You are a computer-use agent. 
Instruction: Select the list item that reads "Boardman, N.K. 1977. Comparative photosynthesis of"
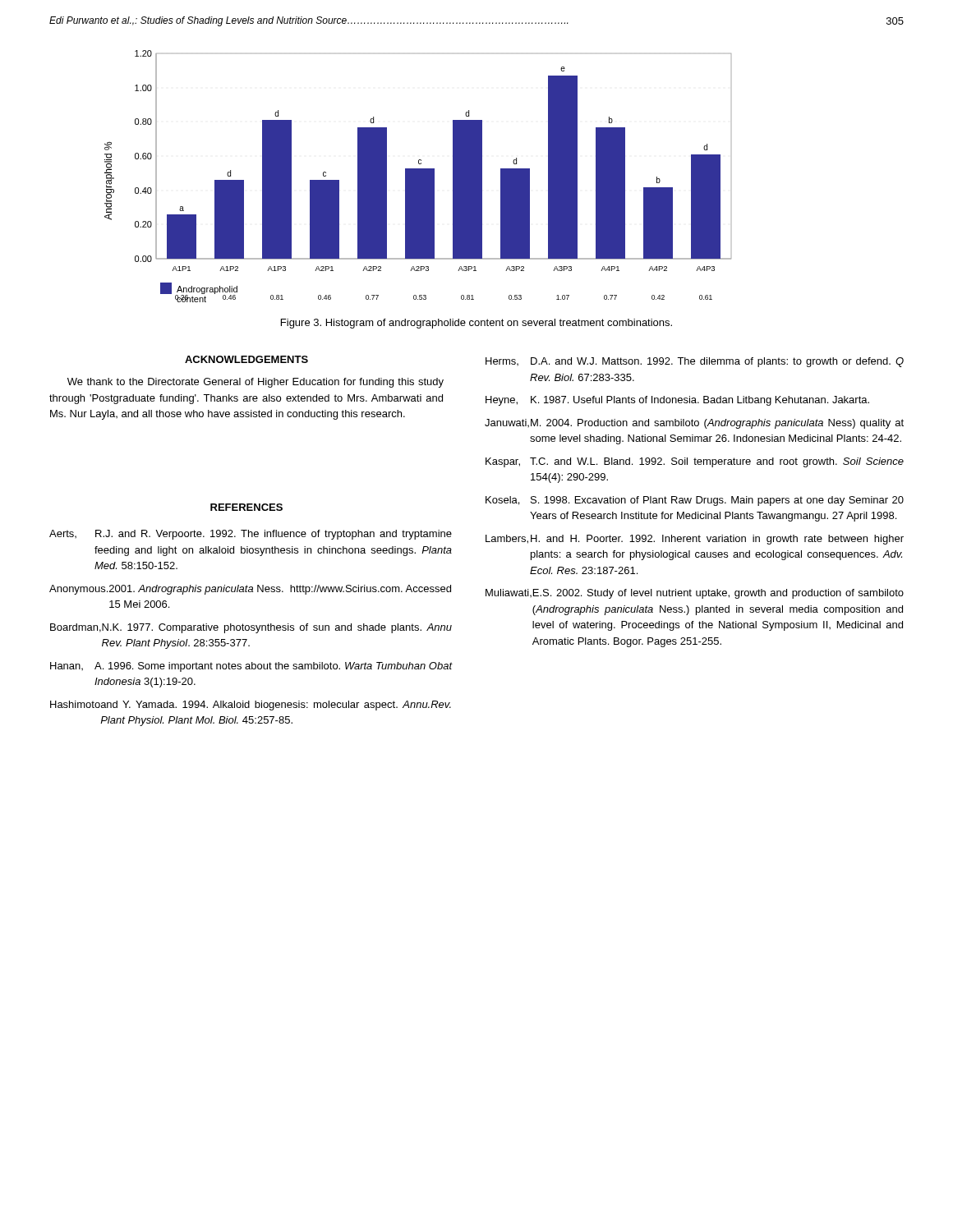251,635
